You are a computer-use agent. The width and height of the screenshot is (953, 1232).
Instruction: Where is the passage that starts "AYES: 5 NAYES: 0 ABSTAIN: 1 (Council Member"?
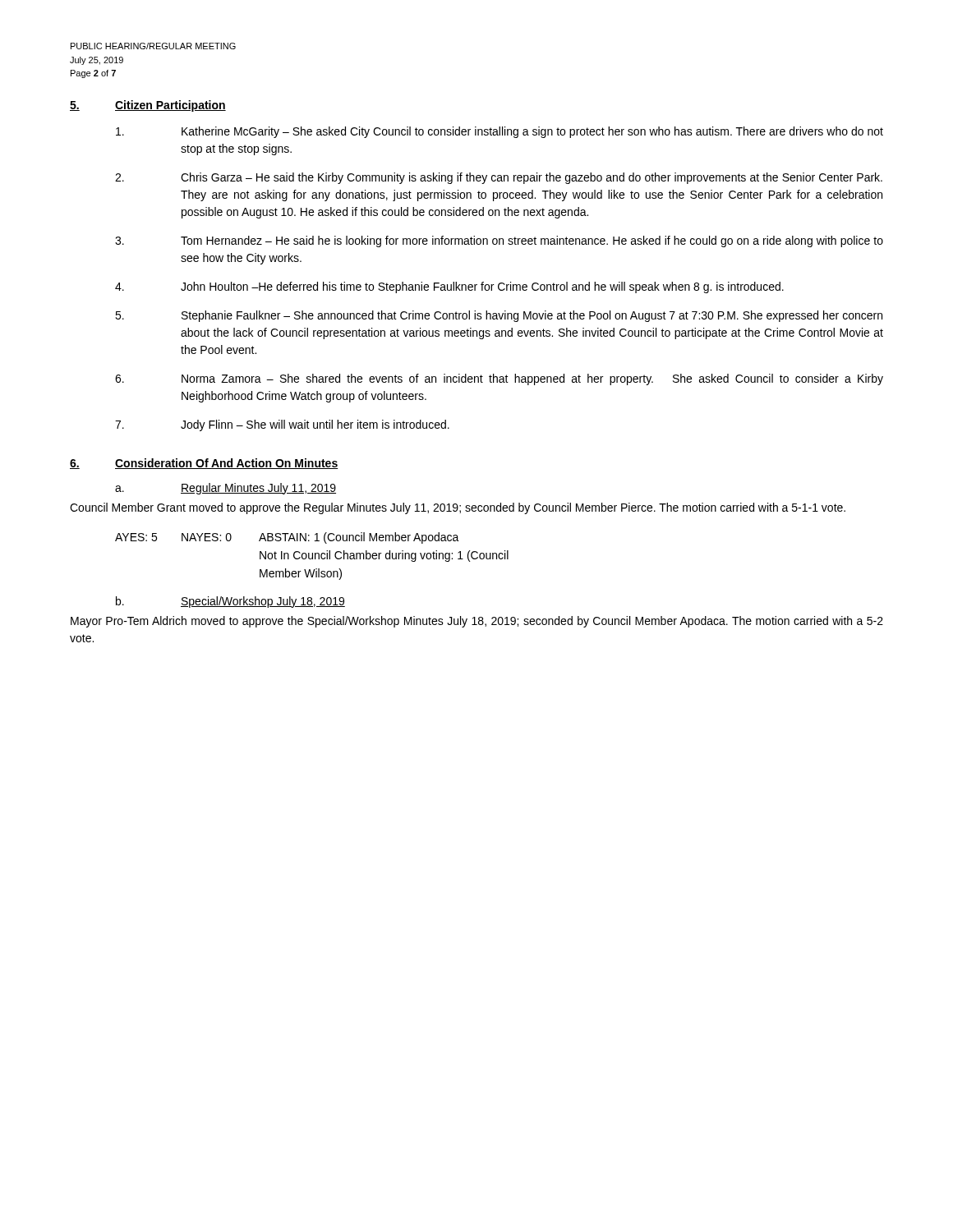point(499,555)
